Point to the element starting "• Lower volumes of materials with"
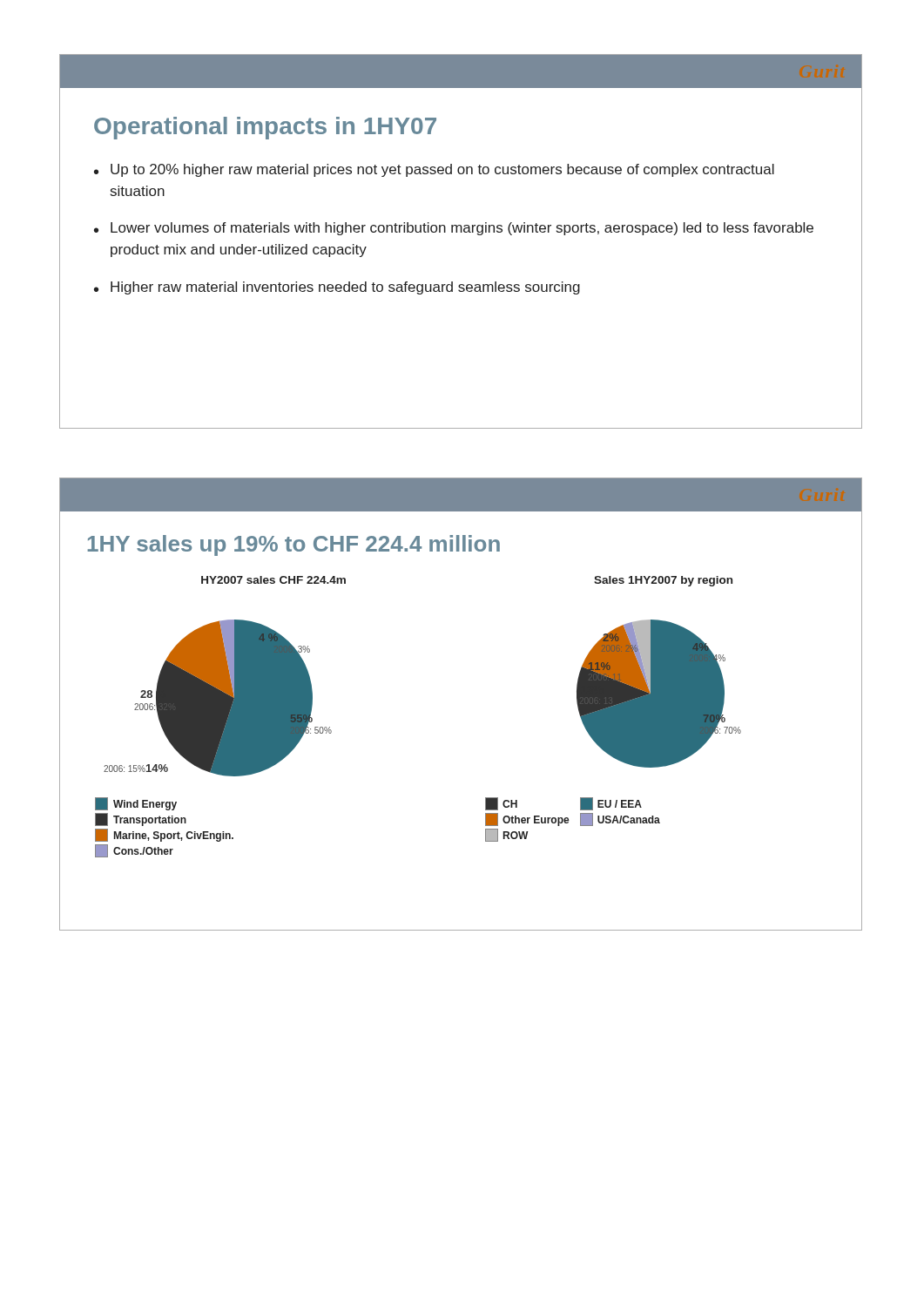Screen dimensions: 1307x924 [461, 240]
